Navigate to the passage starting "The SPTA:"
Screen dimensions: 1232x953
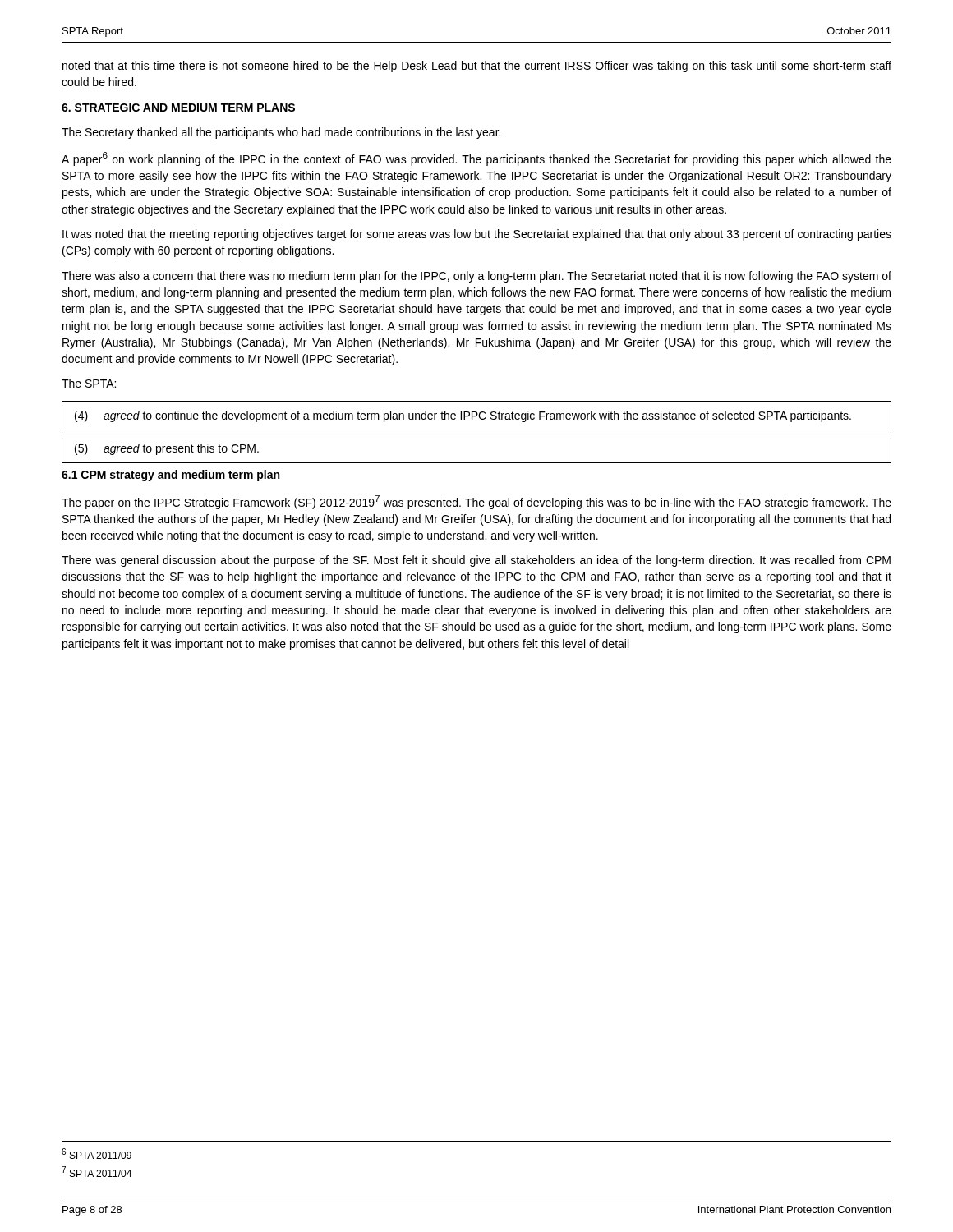point(89,383)
